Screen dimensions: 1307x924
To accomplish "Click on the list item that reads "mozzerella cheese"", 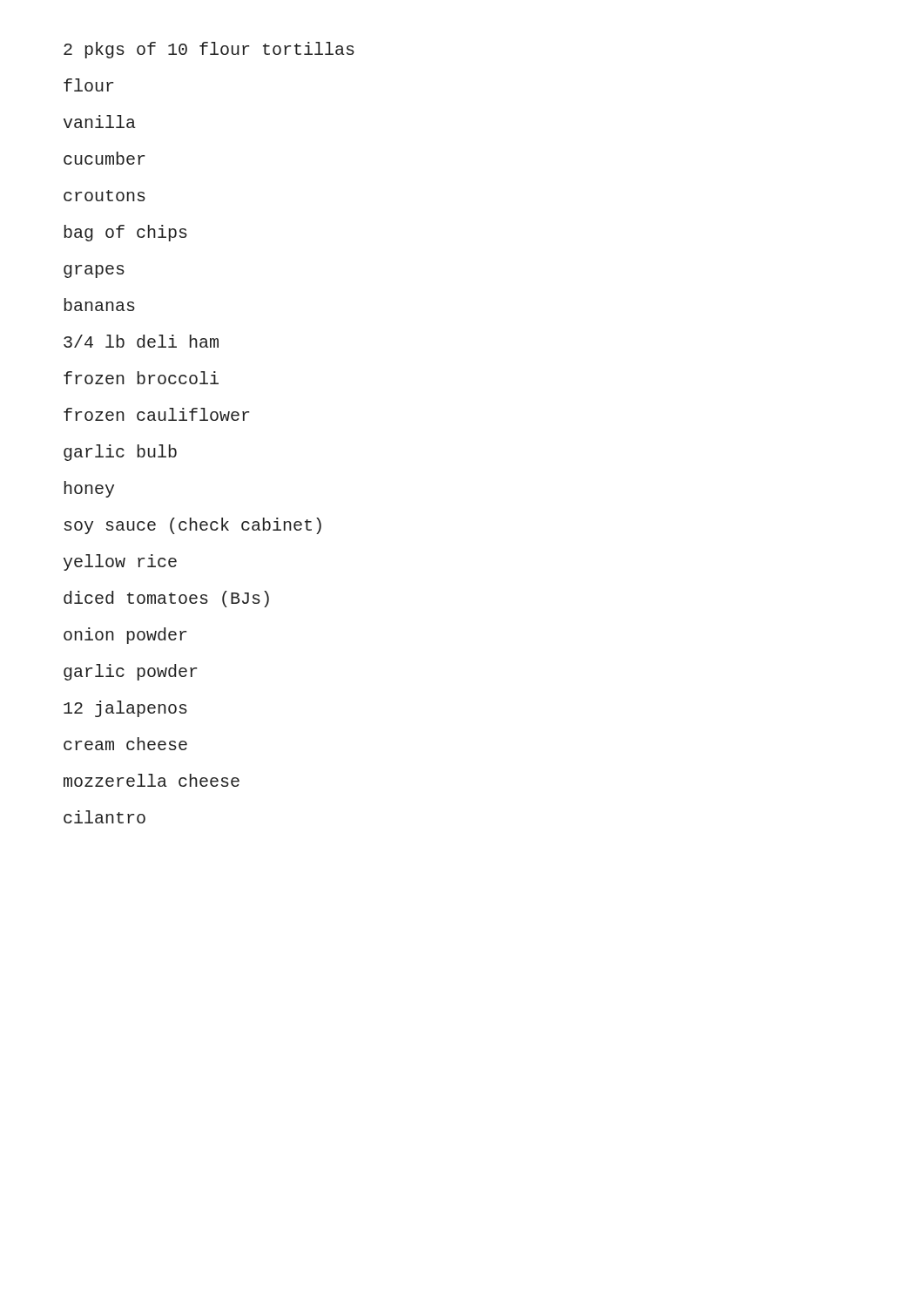I will 152,782.
